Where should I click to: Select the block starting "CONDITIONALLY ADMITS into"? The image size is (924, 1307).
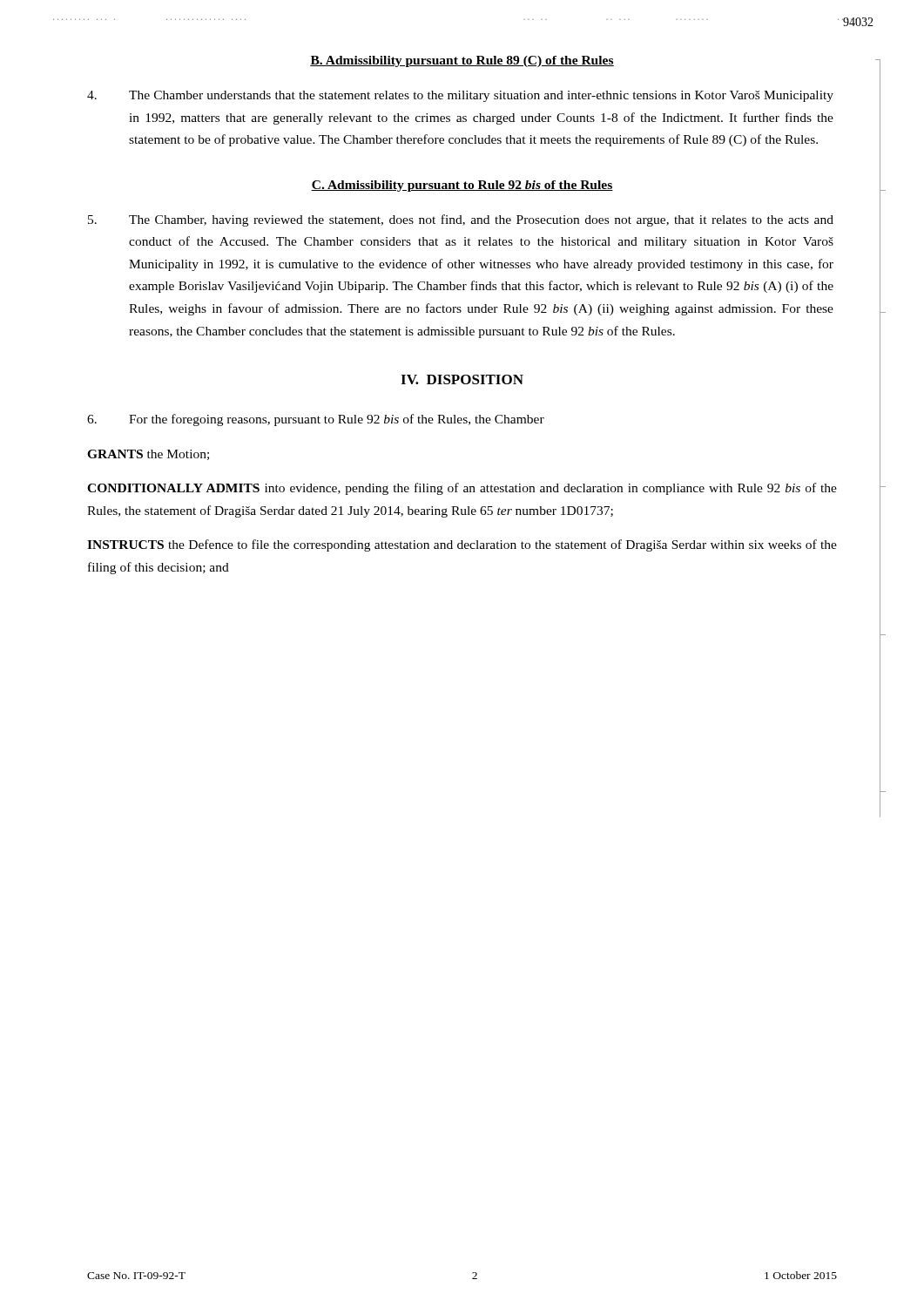[x=462, y=499]
